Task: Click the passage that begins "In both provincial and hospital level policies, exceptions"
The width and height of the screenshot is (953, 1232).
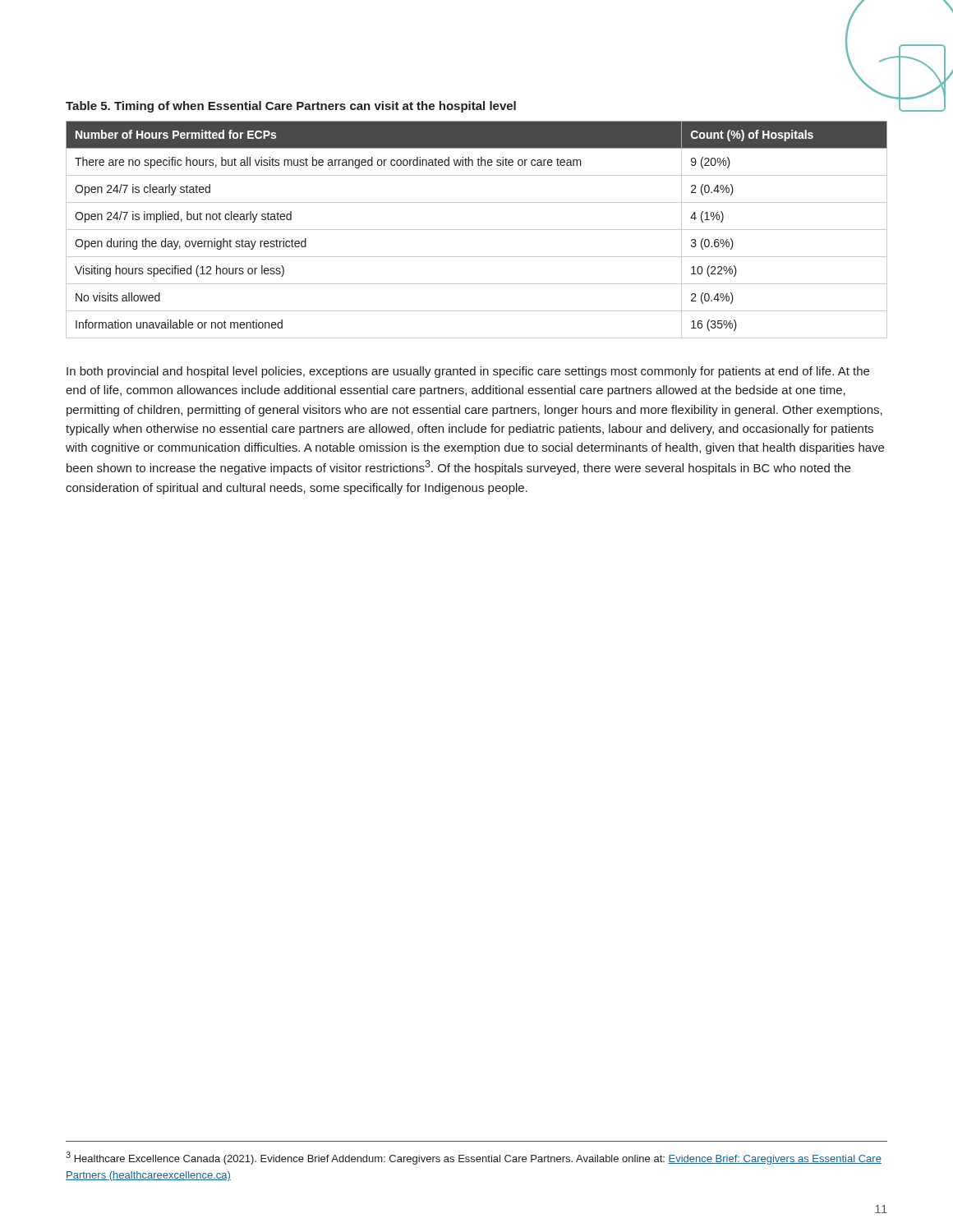Action: (x=475, y=429)
